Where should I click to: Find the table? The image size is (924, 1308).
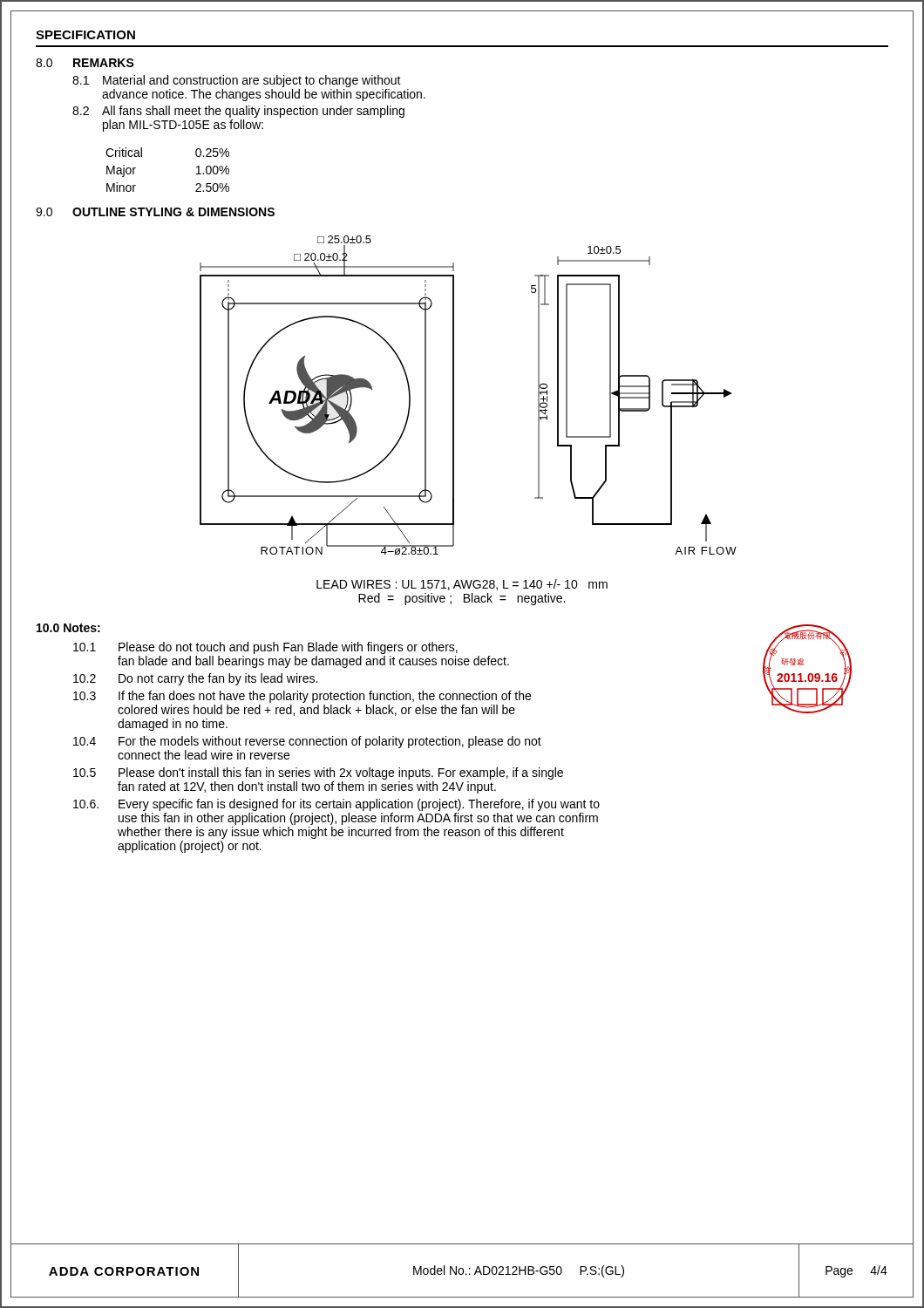[x=497, y=170]
